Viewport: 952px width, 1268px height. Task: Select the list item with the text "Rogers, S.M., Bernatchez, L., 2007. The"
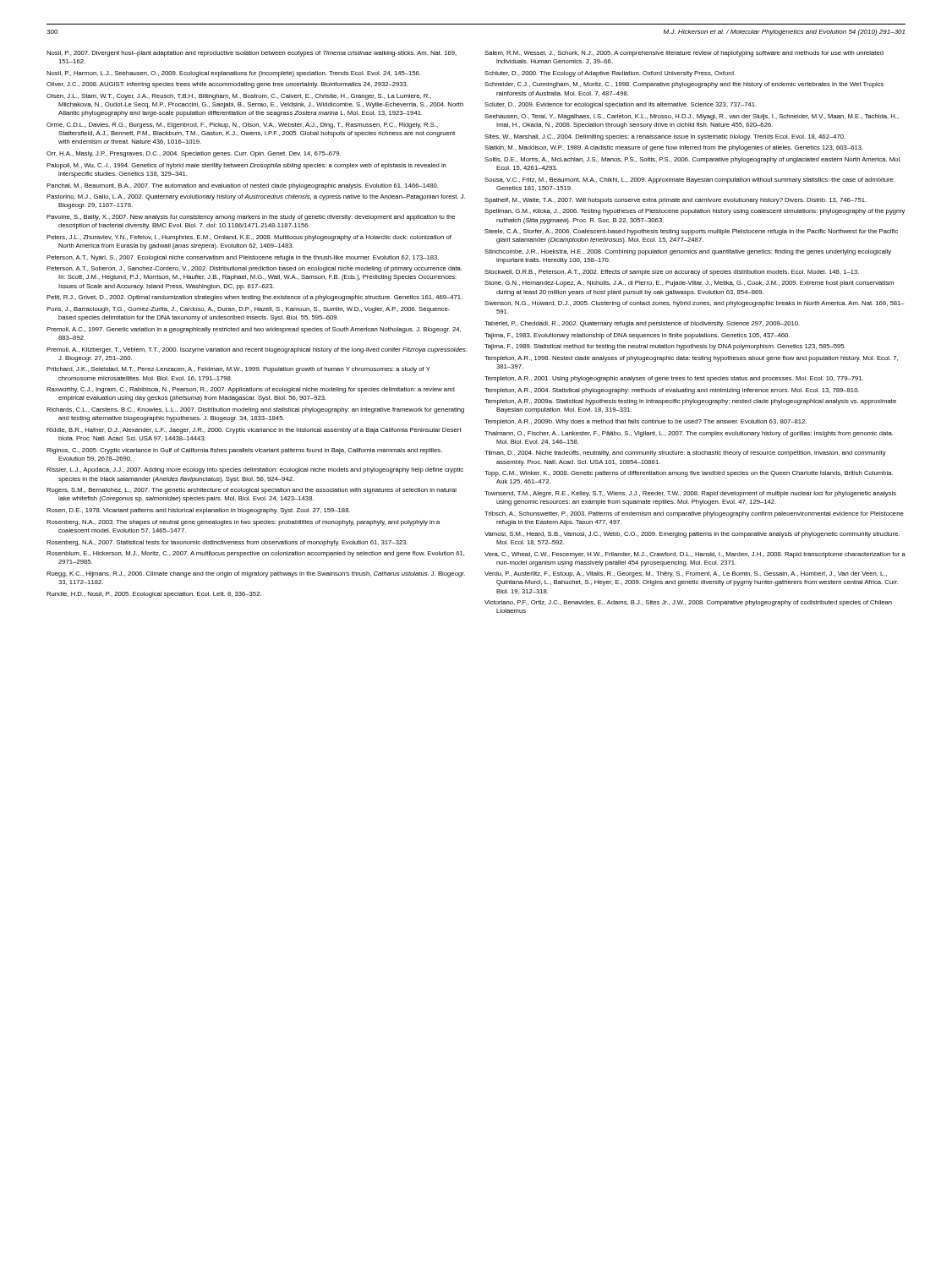pyautogui.click(x=251, y=494)
